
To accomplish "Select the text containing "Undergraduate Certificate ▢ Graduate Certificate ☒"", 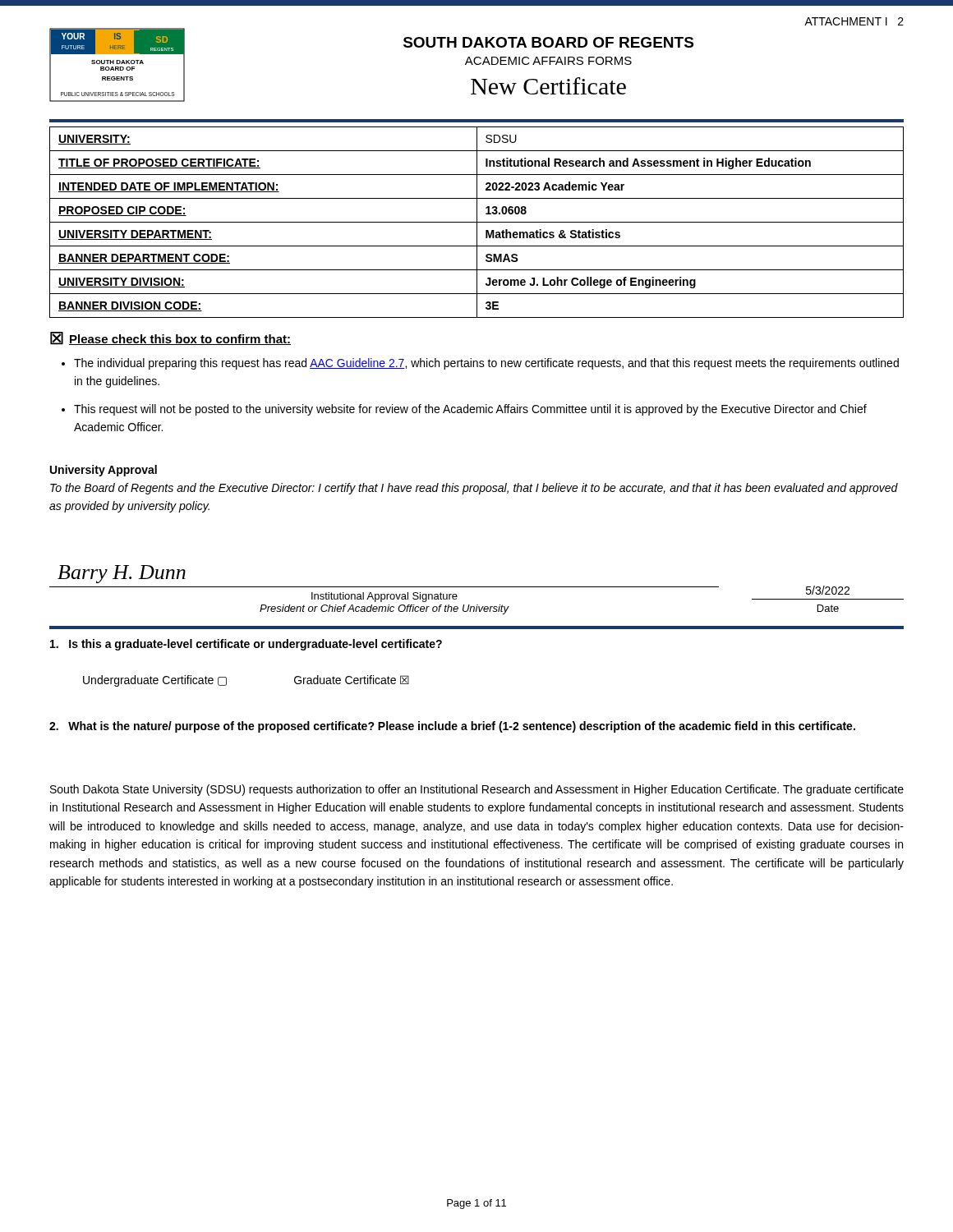I will click(x=151, y=680).
